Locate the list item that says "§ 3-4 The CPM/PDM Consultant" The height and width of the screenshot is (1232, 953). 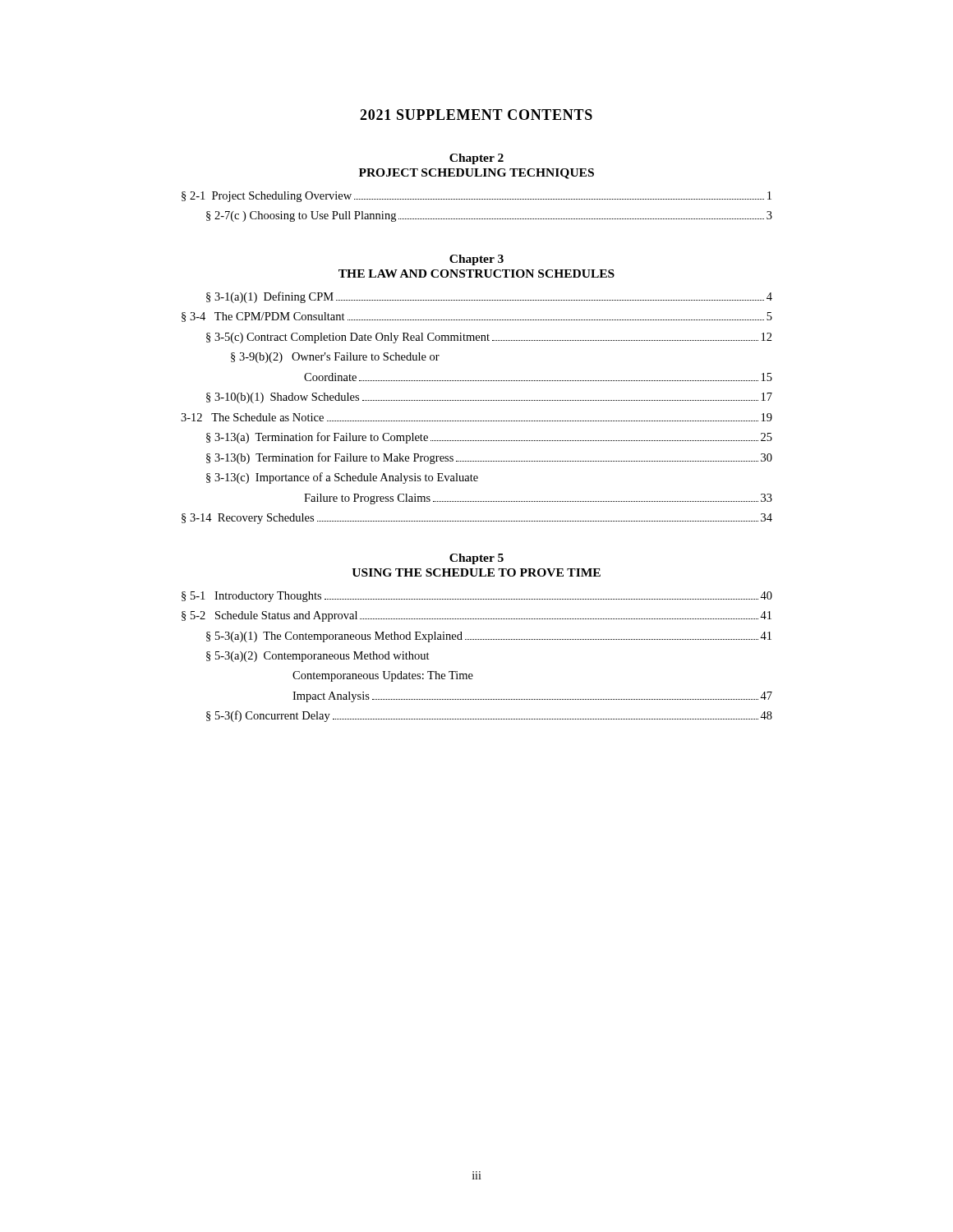(476, 317)
